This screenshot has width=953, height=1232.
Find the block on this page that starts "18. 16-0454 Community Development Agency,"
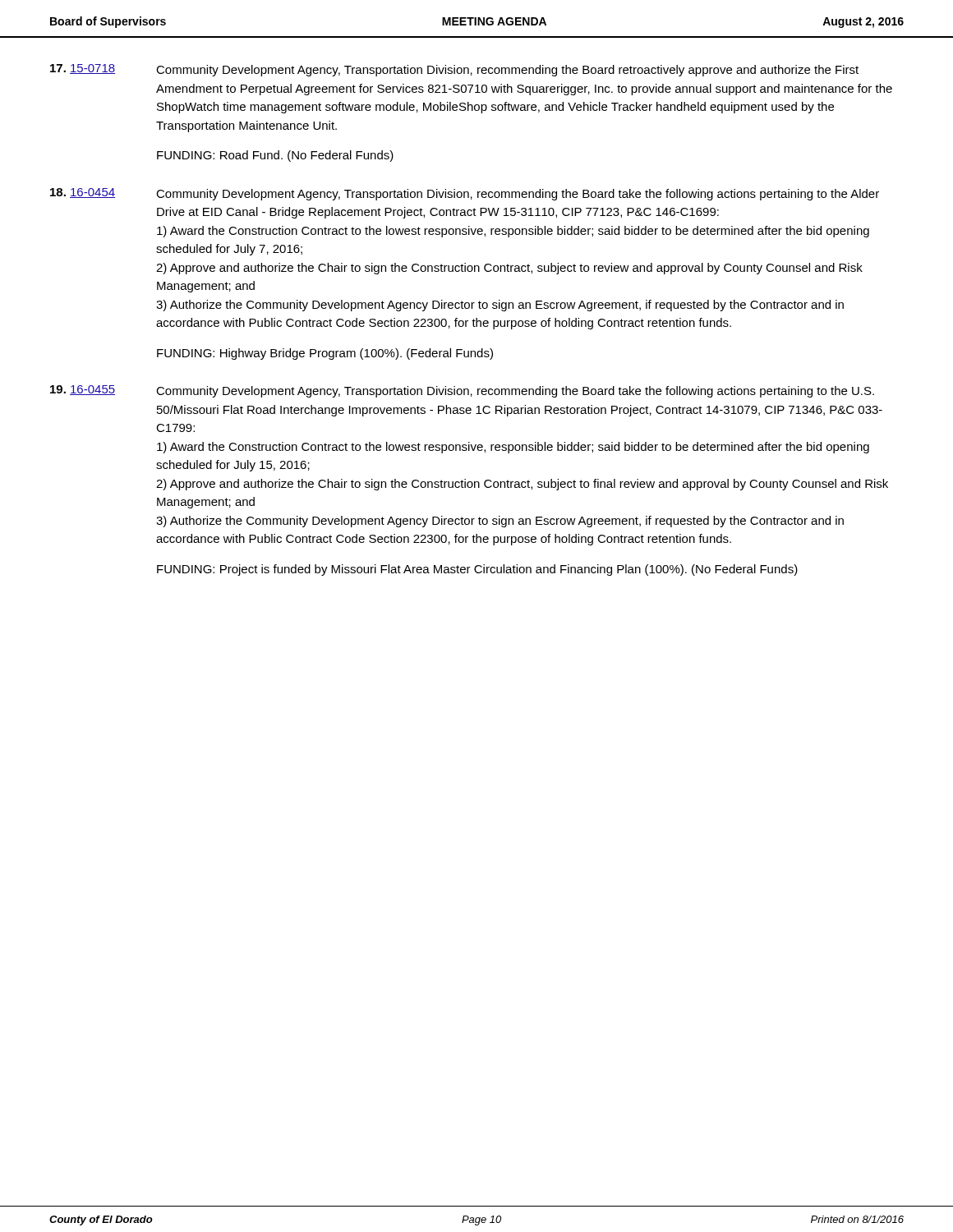point(476,273)
